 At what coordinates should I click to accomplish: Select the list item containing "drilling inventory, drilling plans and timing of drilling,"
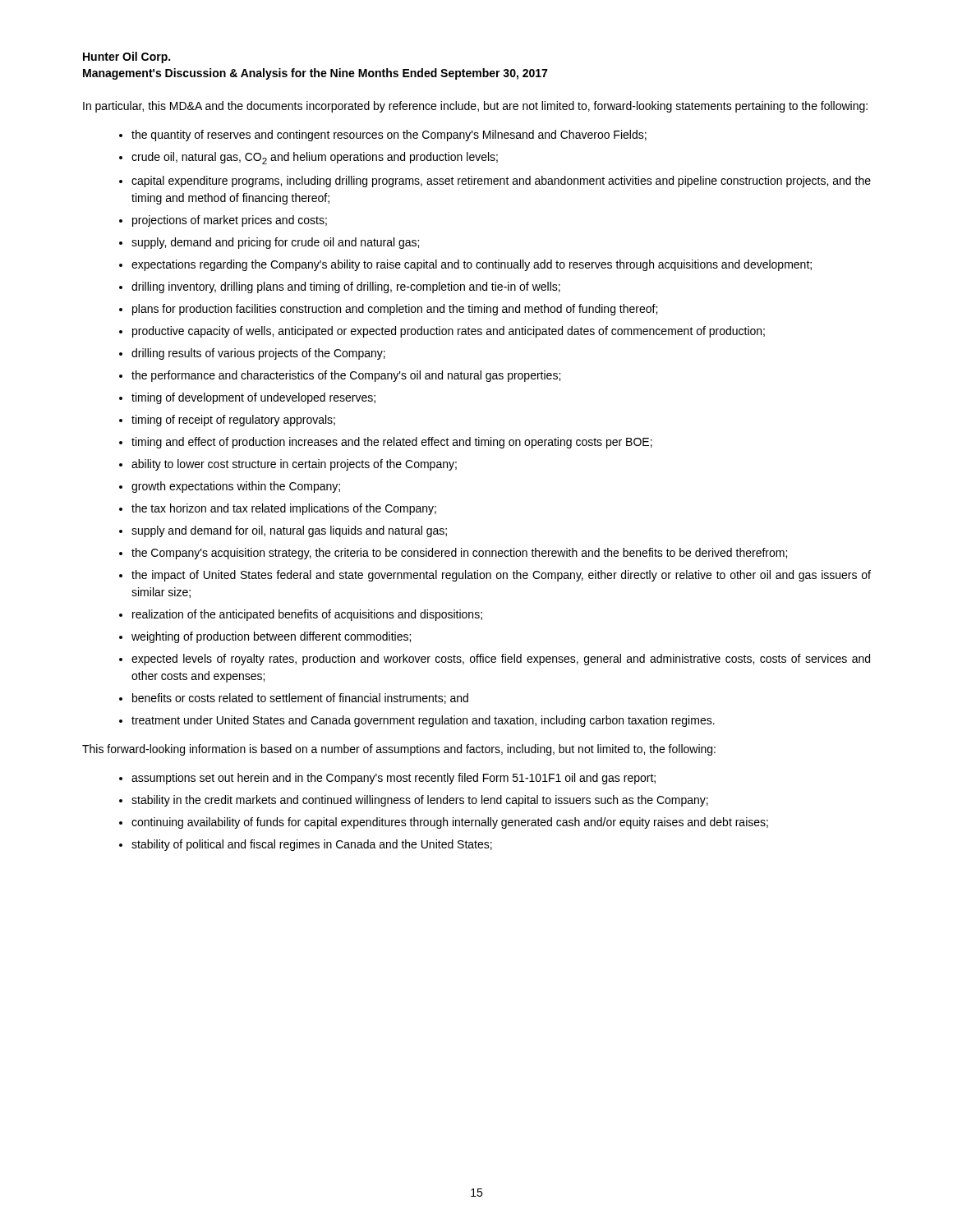[x=346, y=287]
